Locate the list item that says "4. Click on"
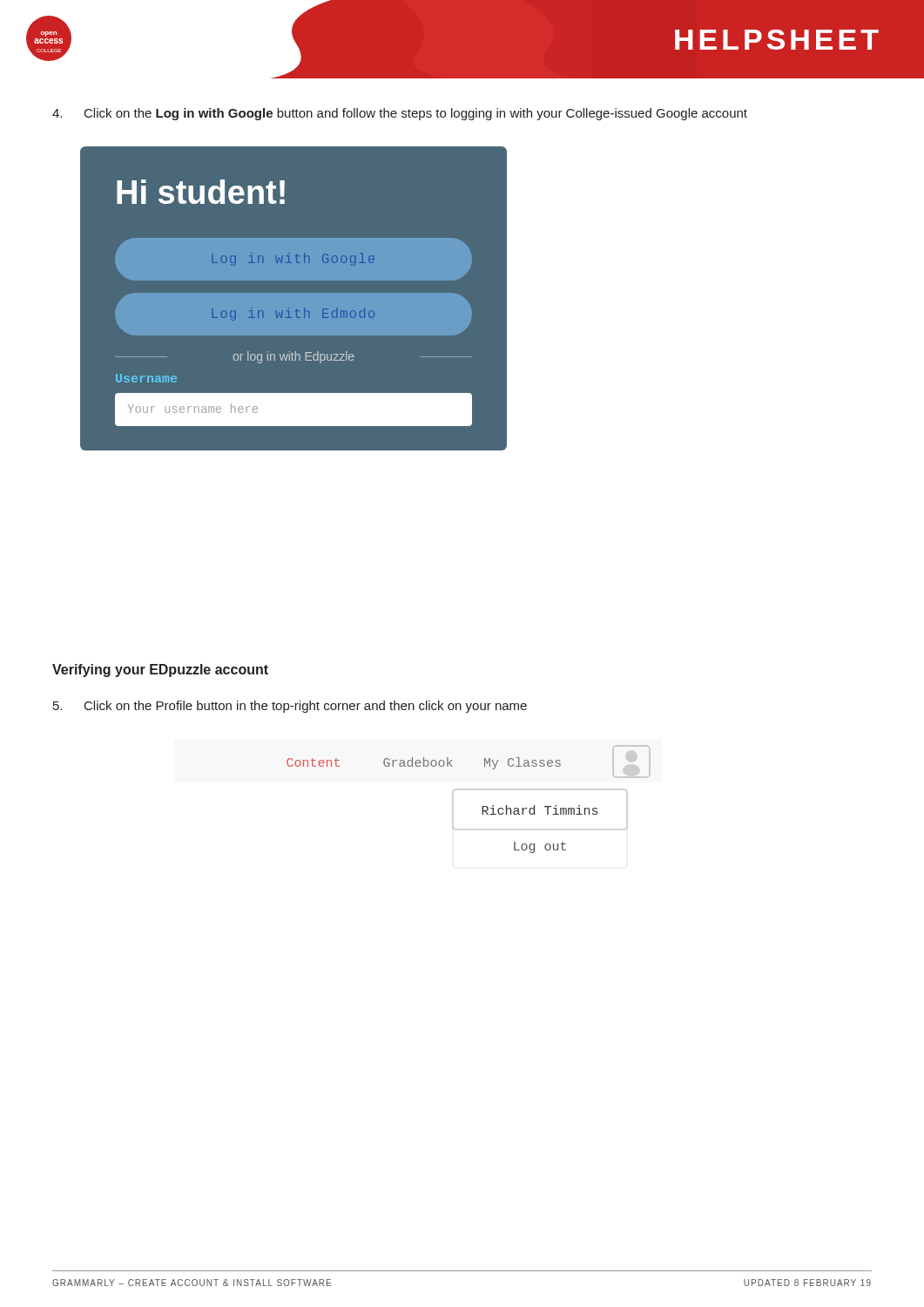The width and height of the screenshot is (924, 1307). [462, 113]
